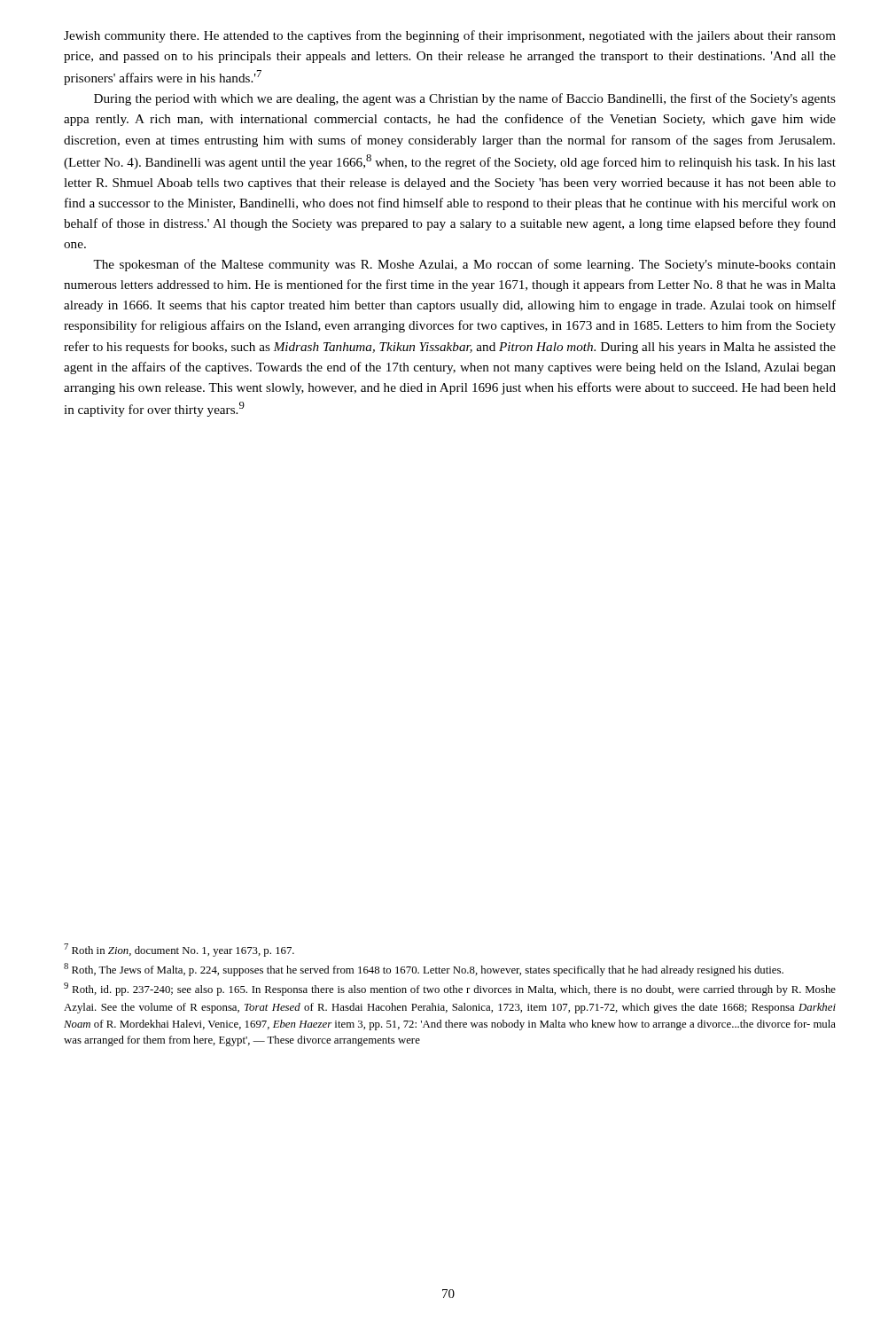Locate the text starting "Jewish community there."
Screen dimensions: 1330x896
click(450, 222)
